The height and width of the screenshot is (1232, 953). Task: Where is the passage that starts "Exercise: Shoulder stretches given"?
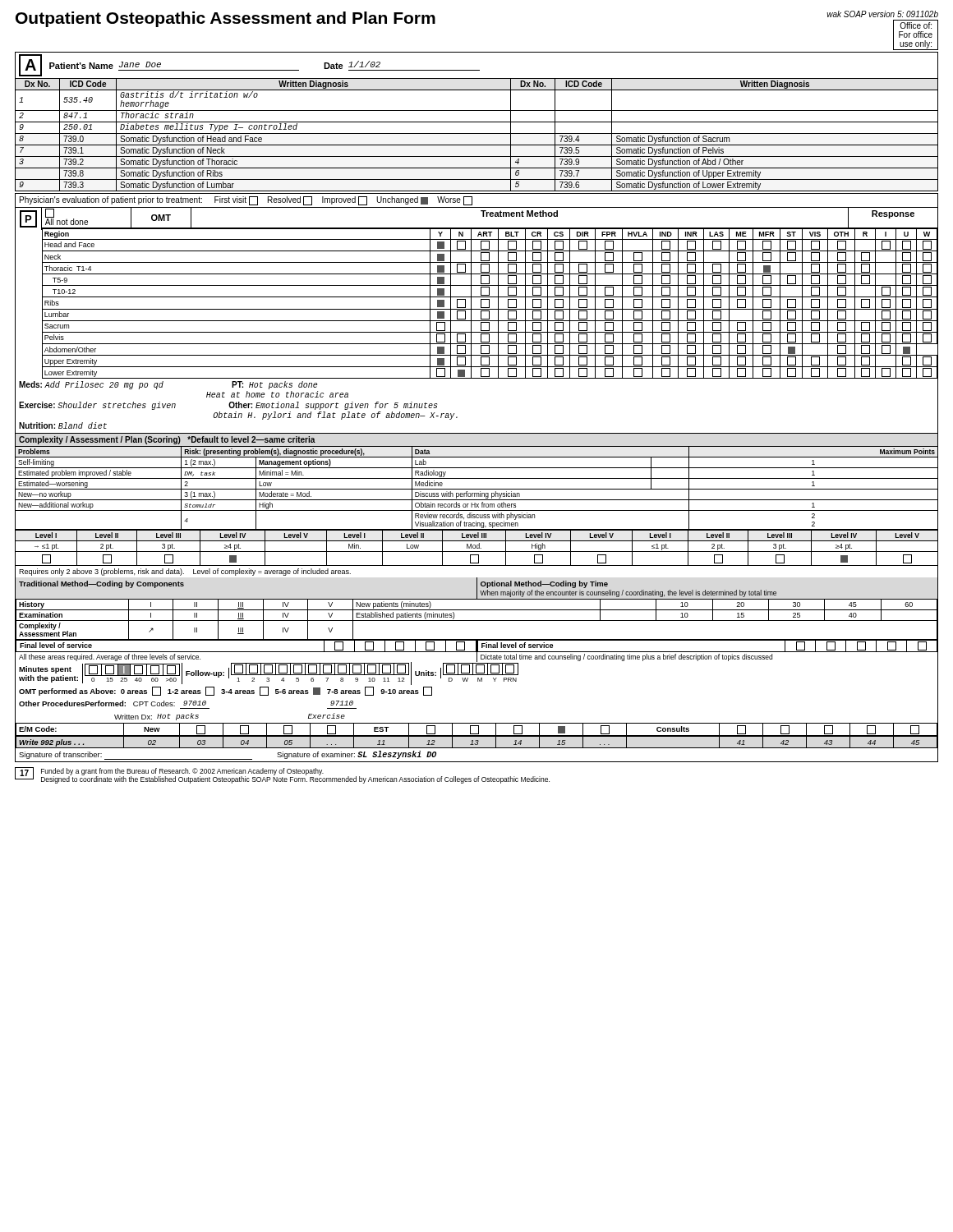pyautogui.click(x=239, y=411)
